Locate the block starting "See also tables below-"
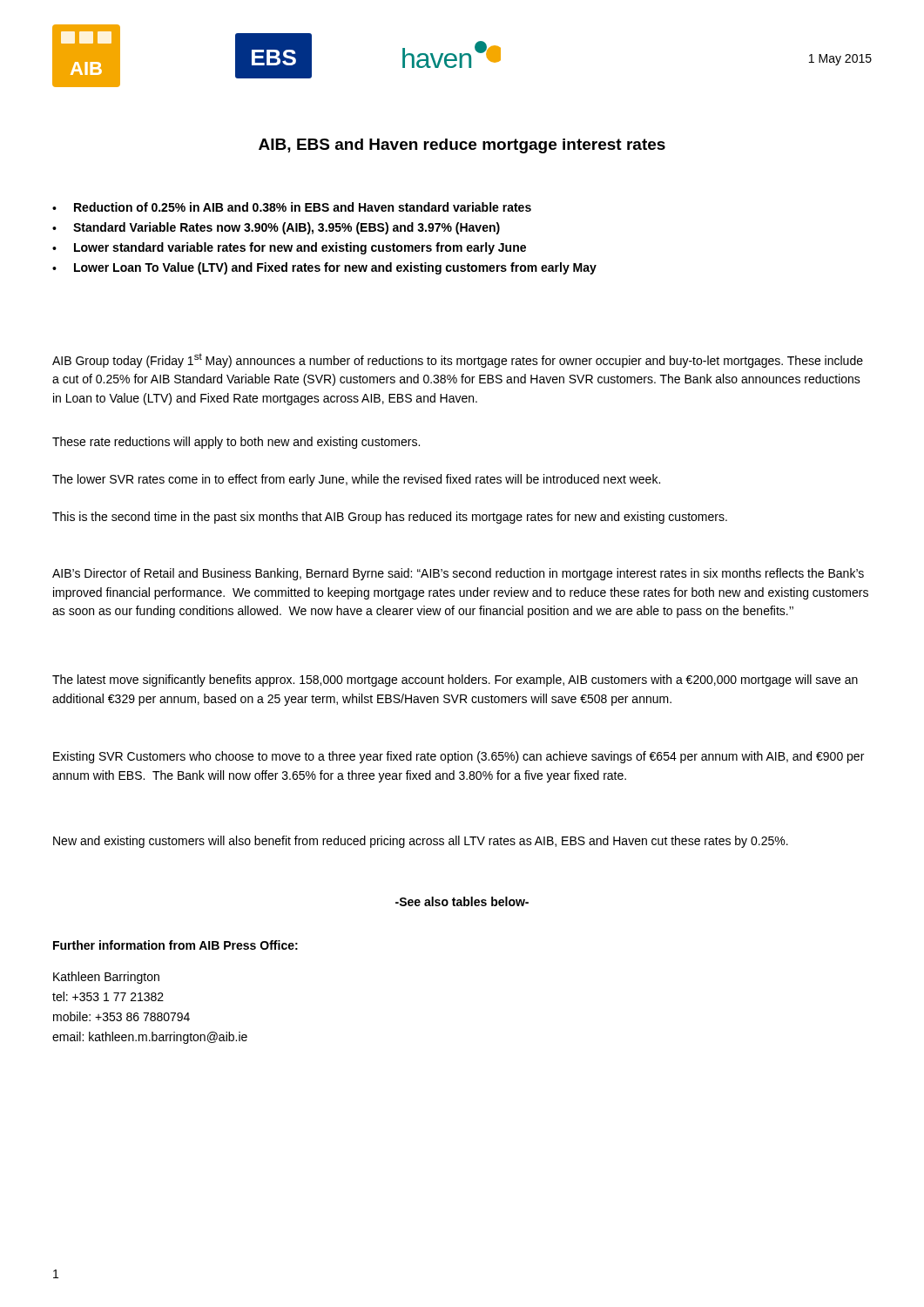 [462, 902]
